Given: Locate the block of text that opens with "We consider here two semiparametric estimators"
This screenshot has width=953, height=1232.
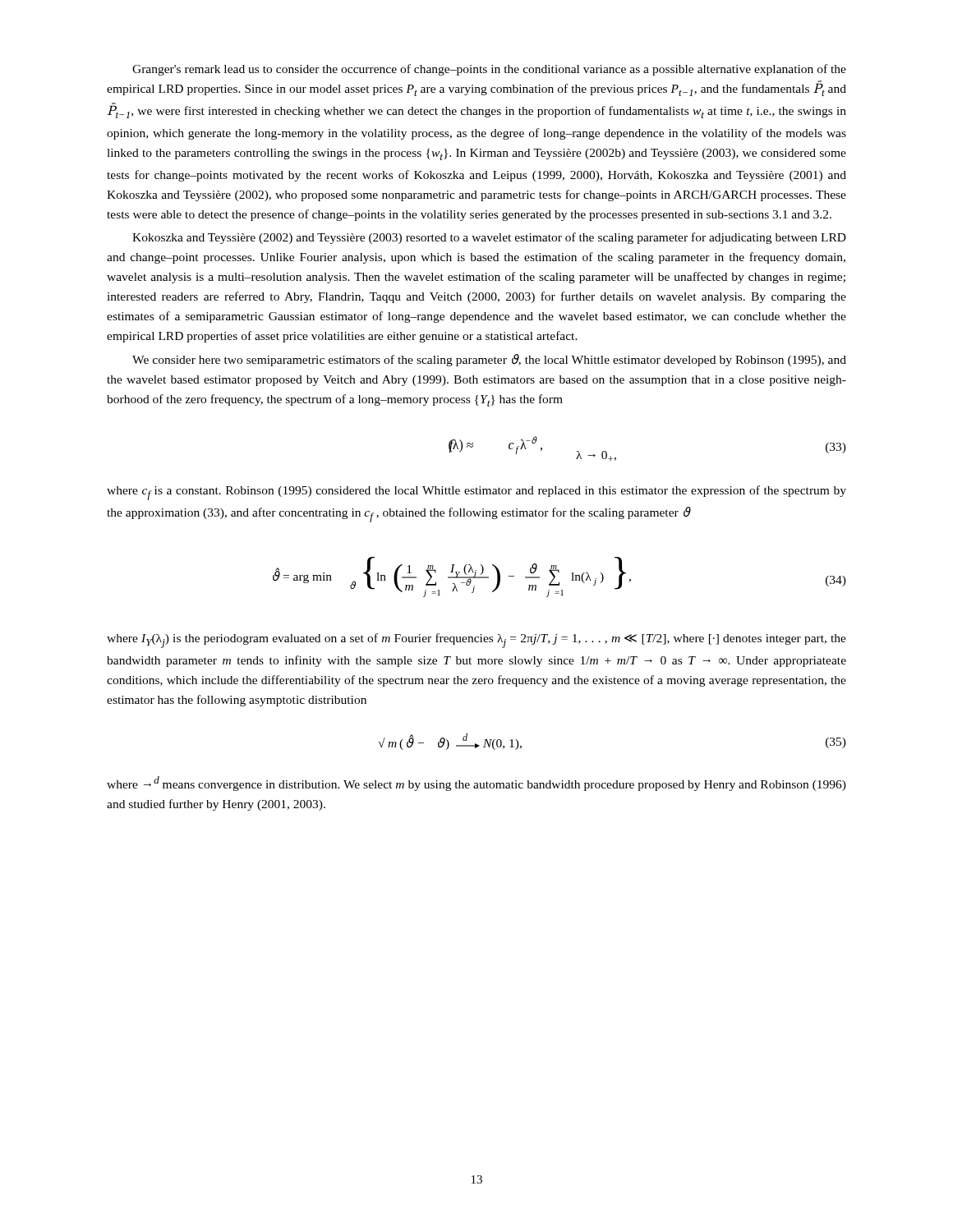Looking at the screenshot, I should [x=476, y=380].
